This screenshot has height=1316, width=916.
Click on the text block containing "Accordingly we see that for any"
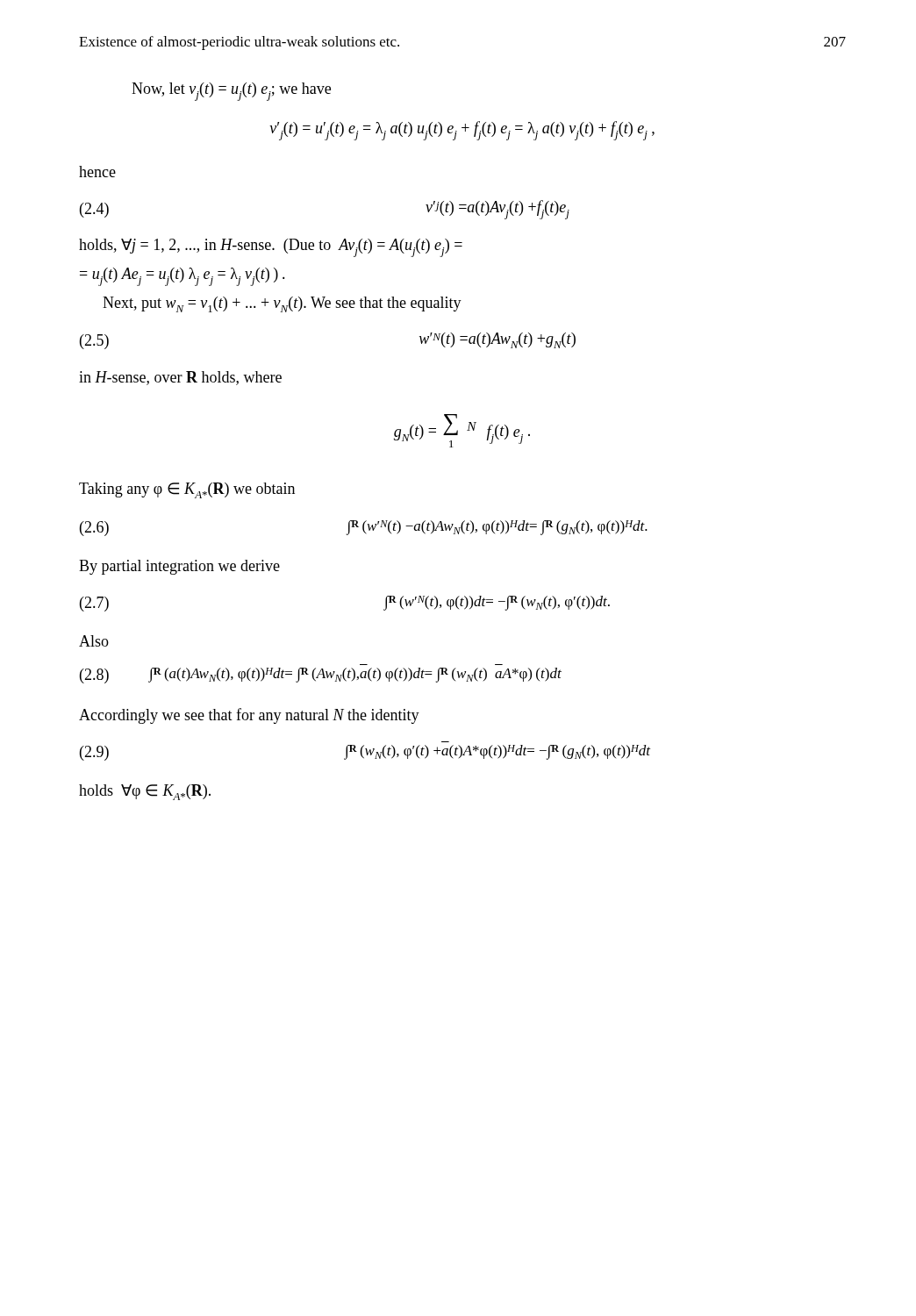point(249,715)
